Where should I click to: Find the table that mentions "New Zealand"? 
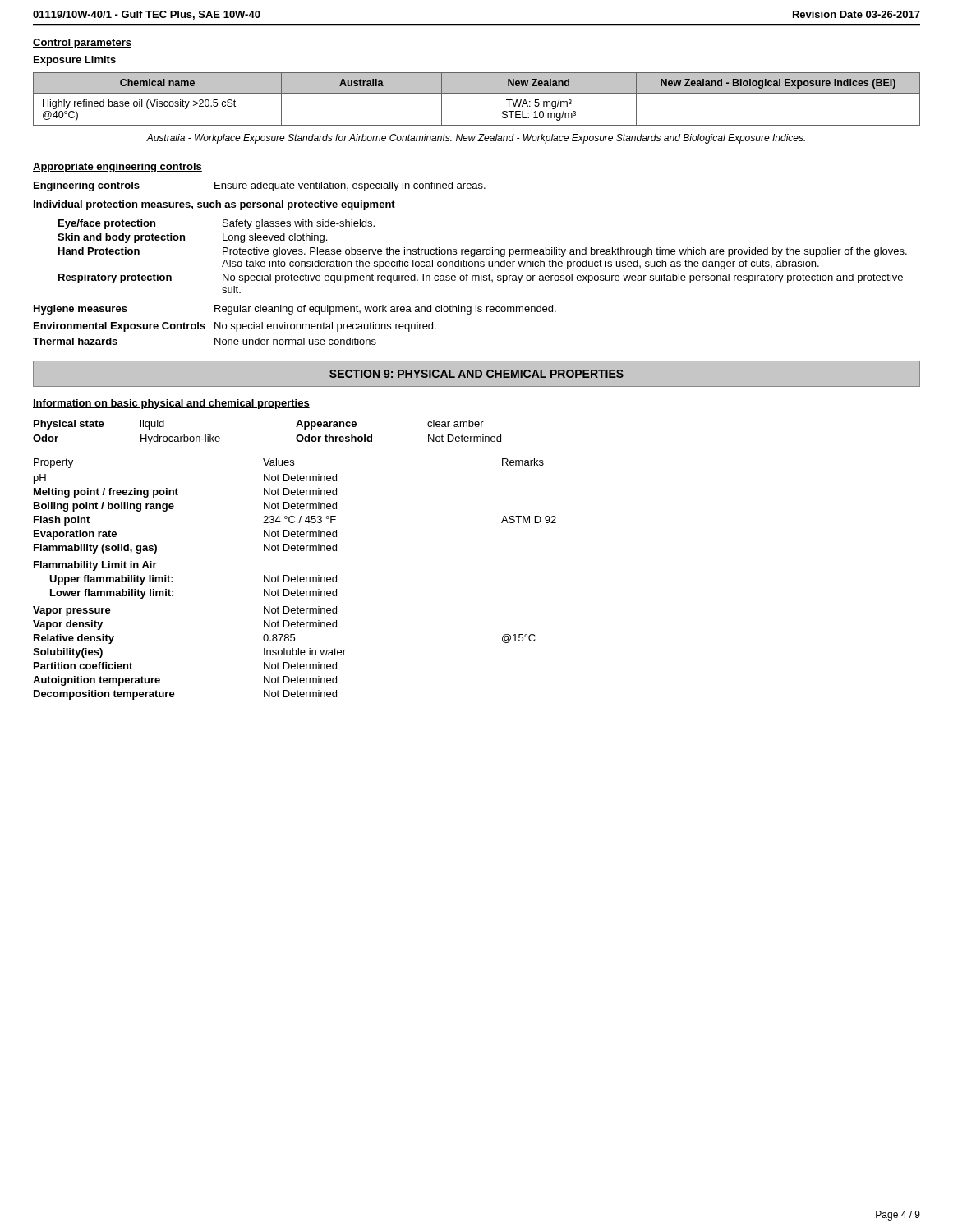(x=476, y=99)
